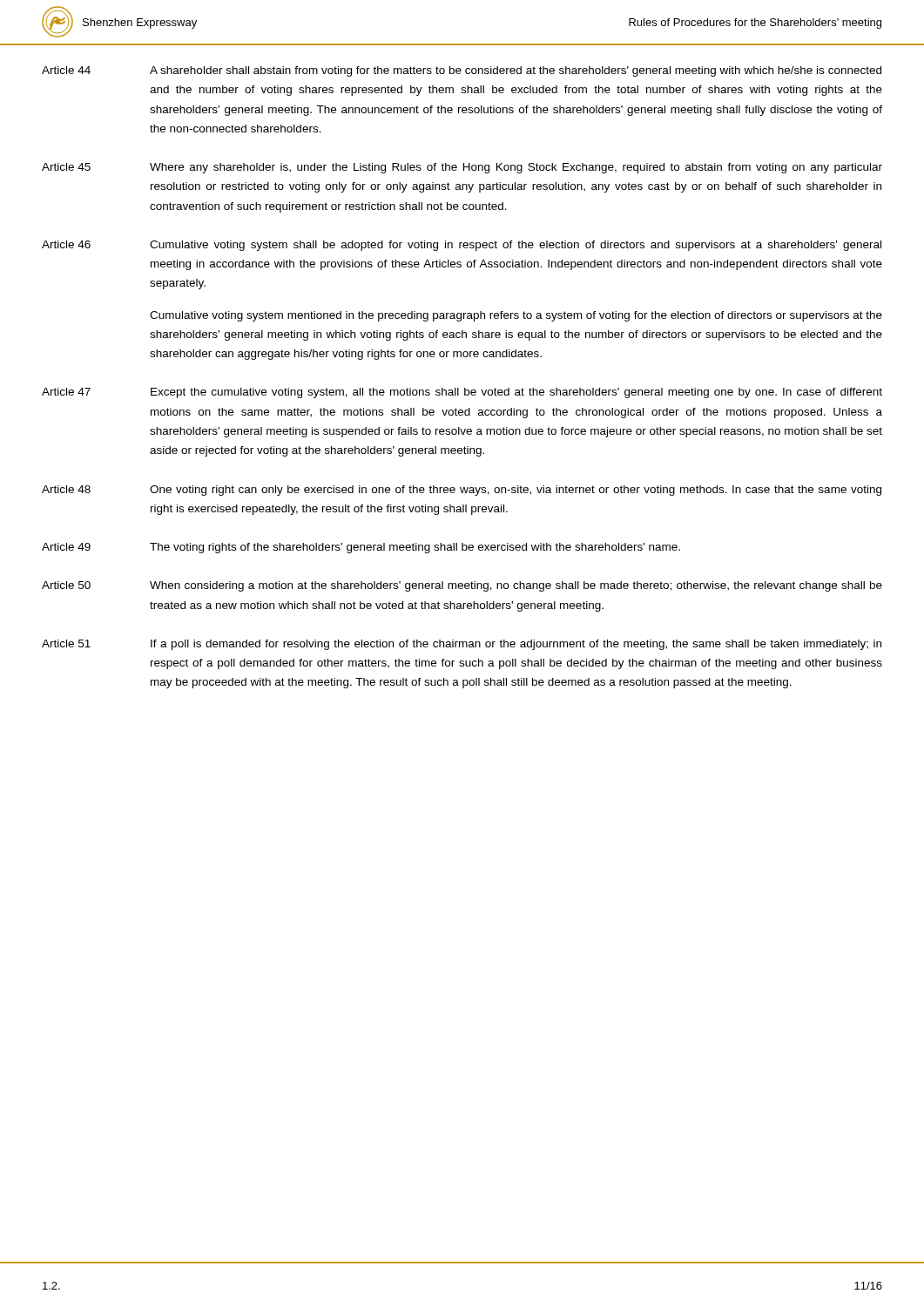Locate the list item that reads "Article 46 Cumulative voting system shall be adopted"
924x1307 pixels.
click(462, 246)
